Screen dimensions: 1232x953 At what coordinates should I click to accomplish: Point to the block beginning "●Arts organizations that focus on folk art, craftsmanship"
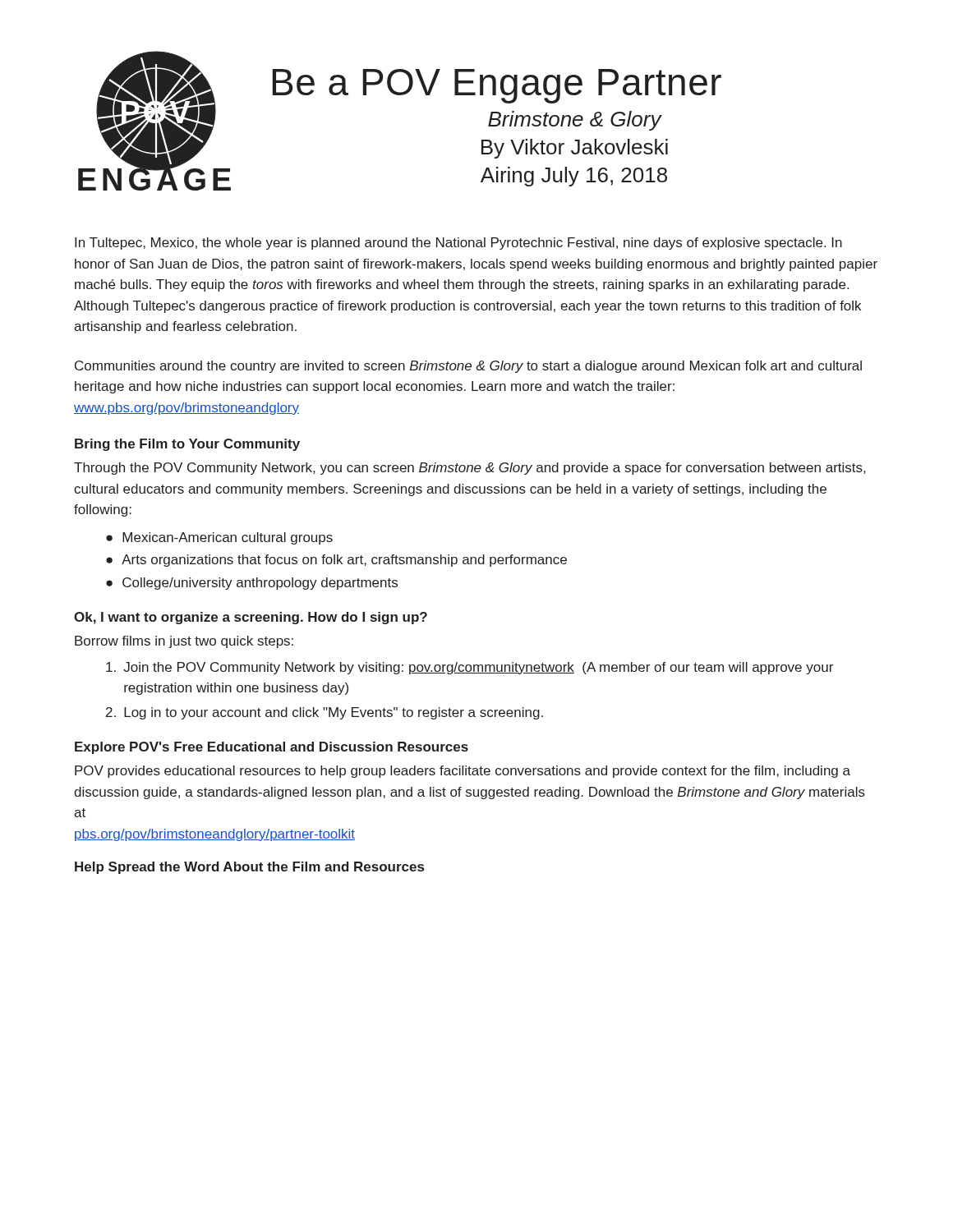tap(336, 560)
